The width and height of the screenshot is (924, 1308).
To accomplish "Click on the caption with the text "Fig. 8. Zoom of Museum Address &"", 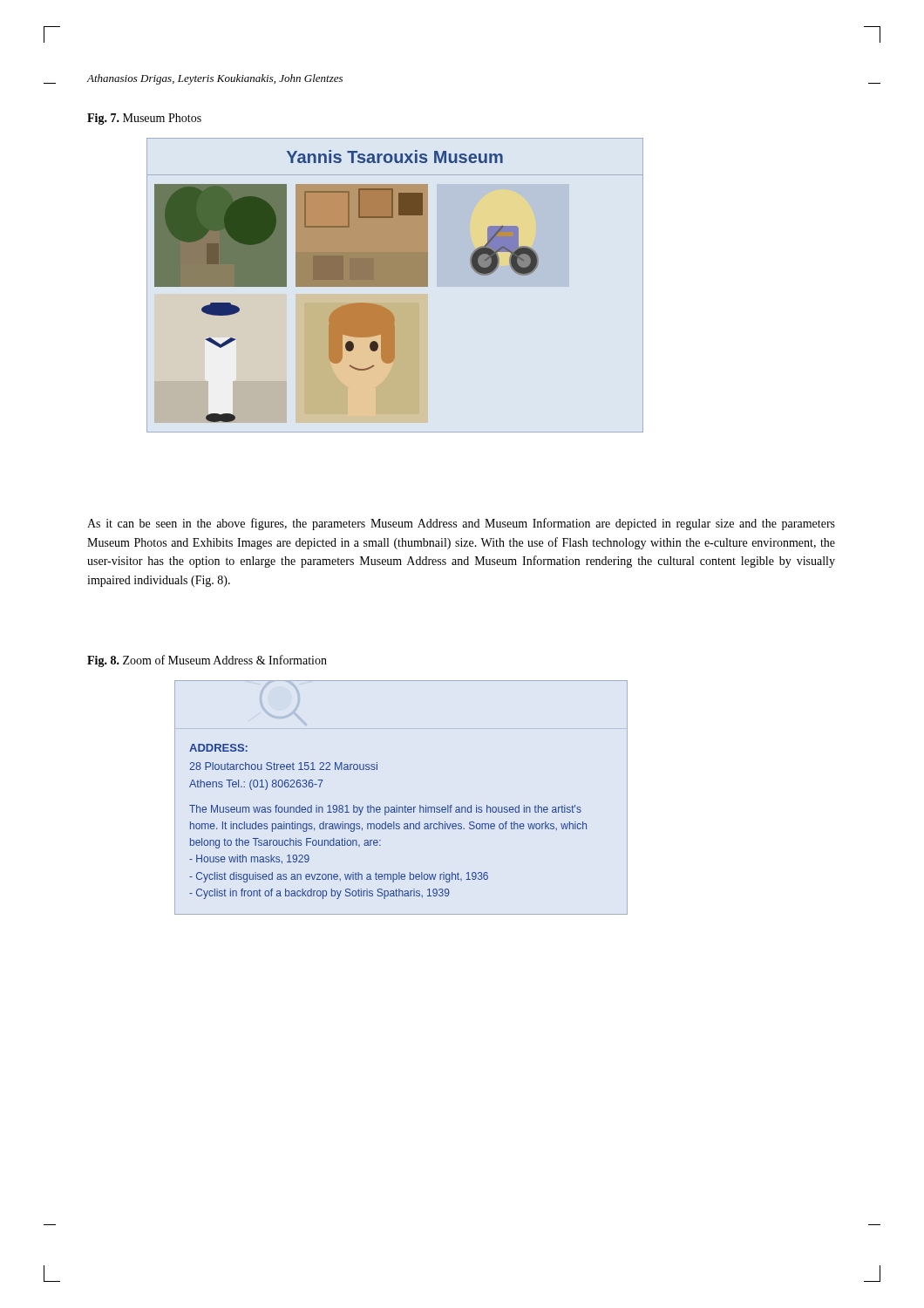I will pyautogui.click(x=207, y=661).
